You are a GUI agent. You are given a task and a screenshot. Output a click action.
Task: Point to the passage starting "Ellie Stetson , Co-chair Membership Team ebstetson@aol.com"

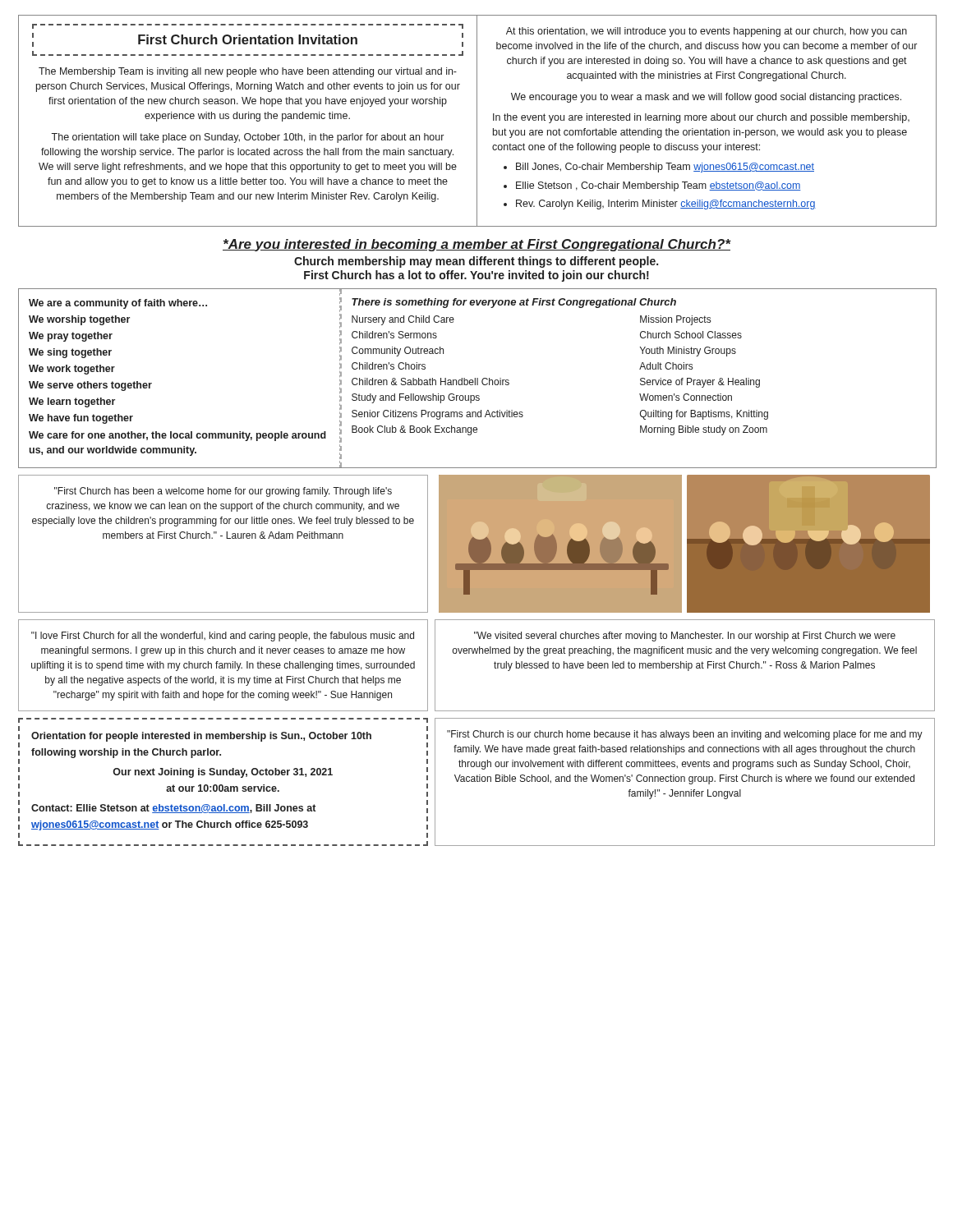click(x=658, y=185)
